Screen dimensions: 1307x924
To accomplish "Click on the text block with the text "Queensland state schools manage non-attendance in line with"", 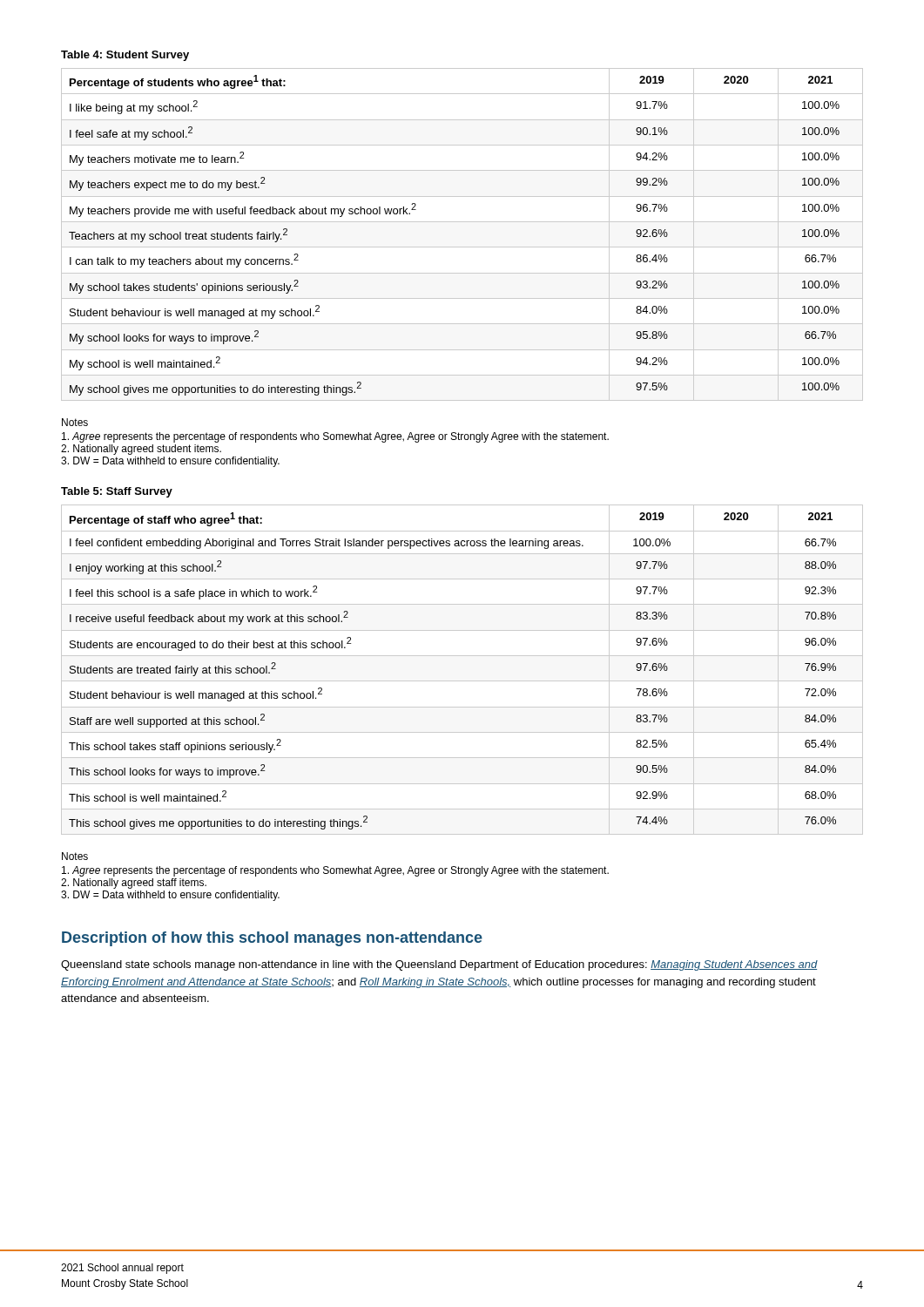I will click(439, 981).
